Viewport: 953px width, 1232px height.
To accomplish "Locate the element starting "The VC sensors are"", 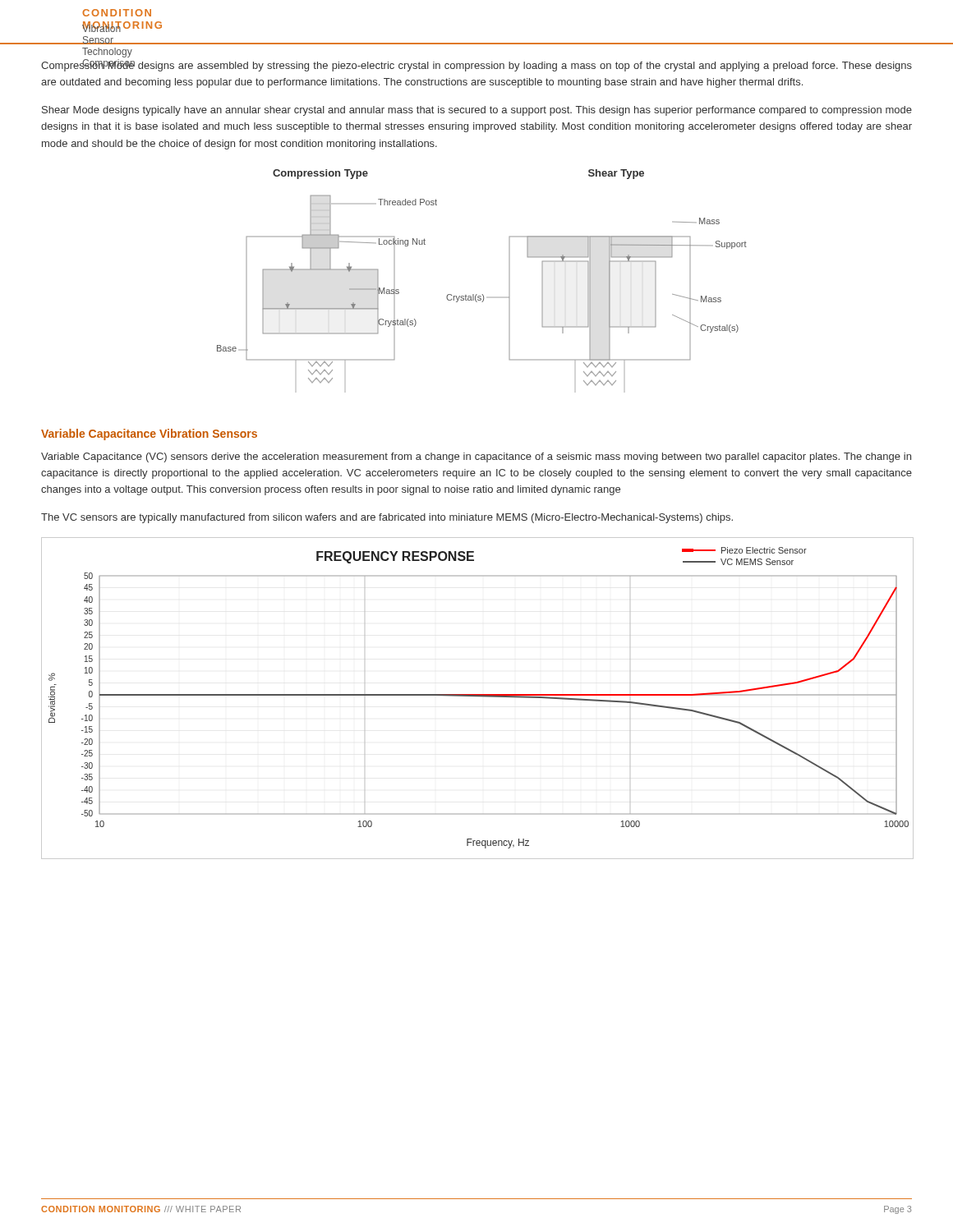I will 387,517.
